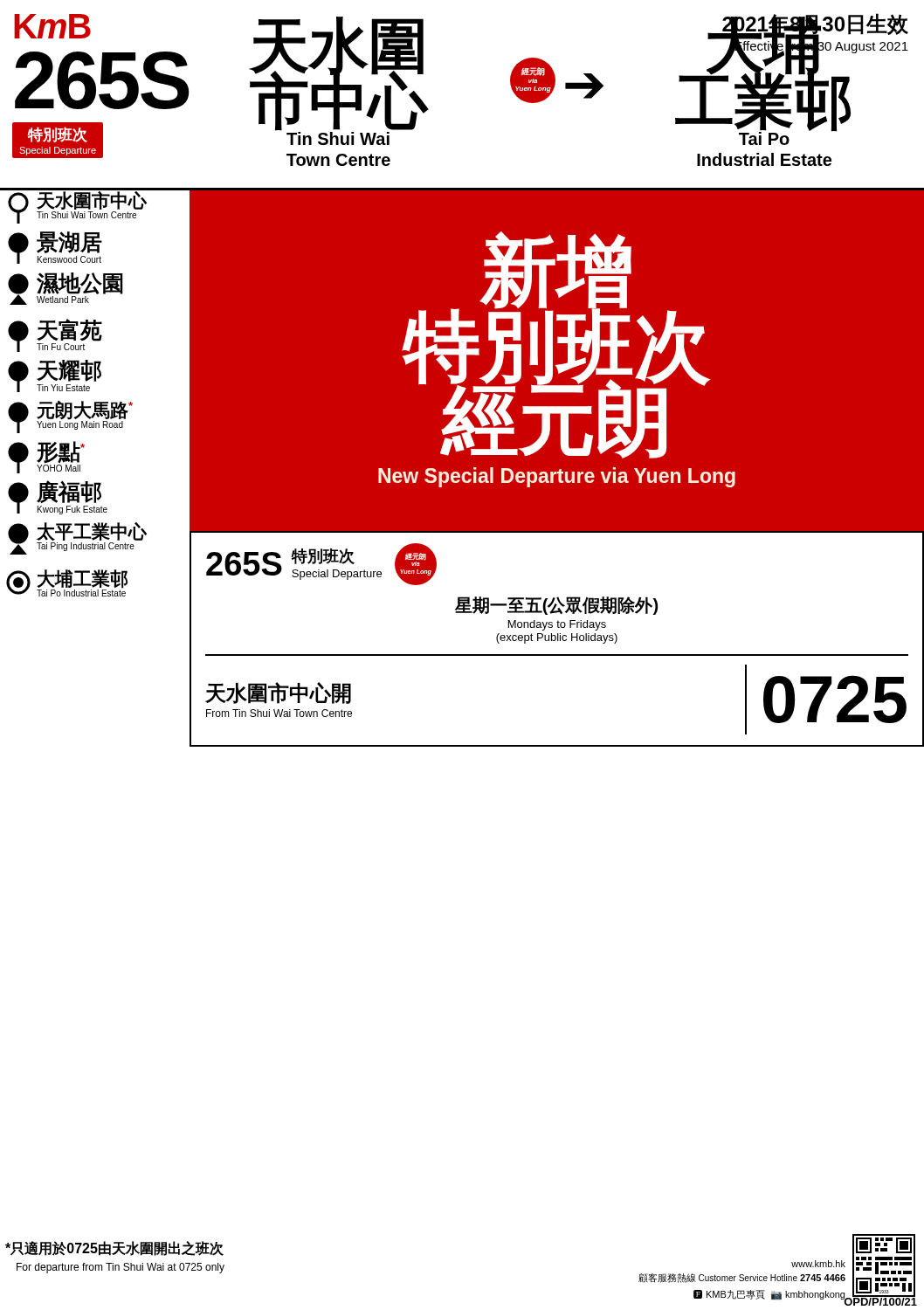Click the passage that begins "265S 特別班次 Special Departure 經元朗"
Image resolution: width=924 pixels, height=1310 pixels.
click(557, 640)
